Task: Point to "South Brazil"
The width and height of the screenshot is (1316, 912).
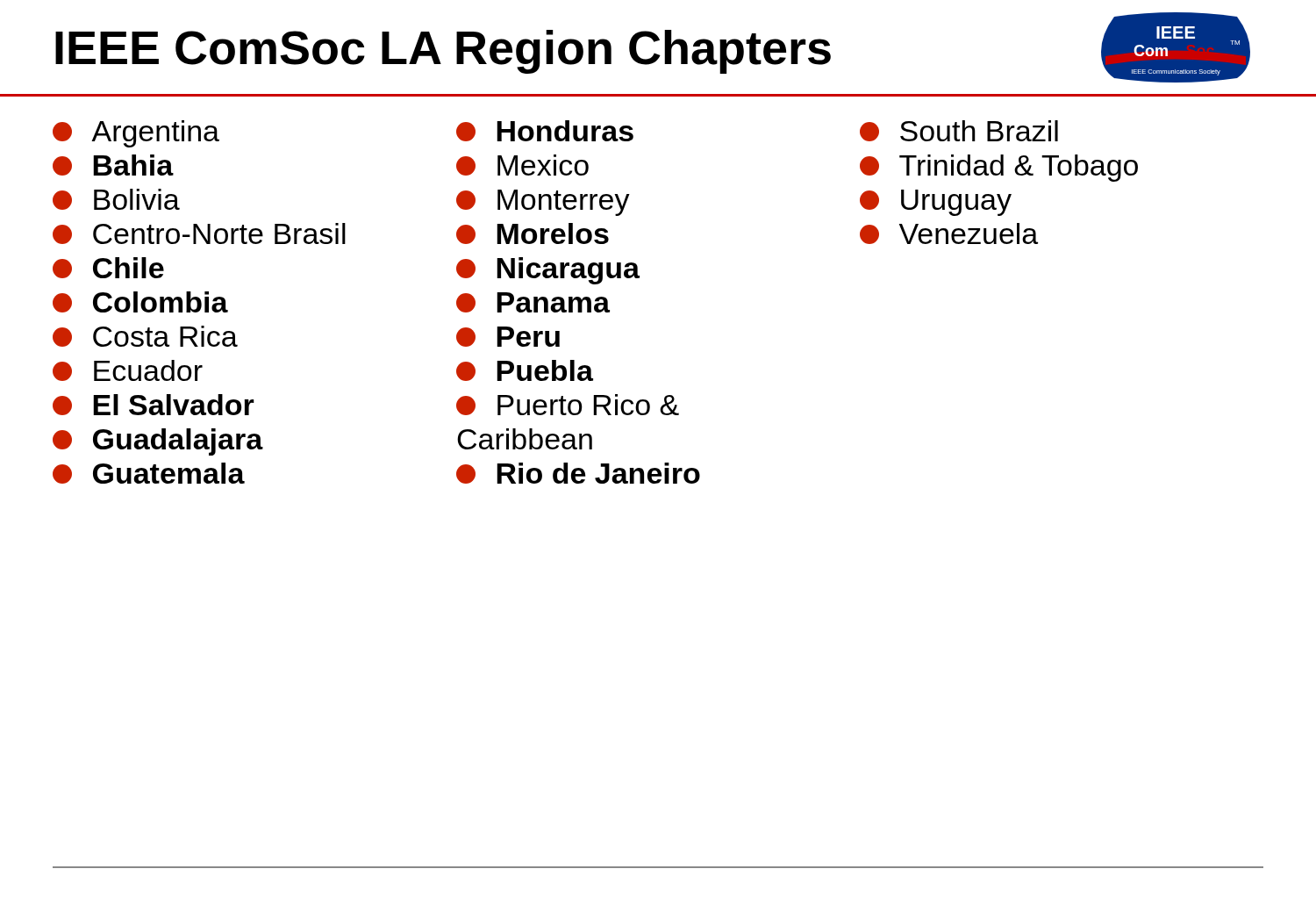Action: [x=960, y=131]
